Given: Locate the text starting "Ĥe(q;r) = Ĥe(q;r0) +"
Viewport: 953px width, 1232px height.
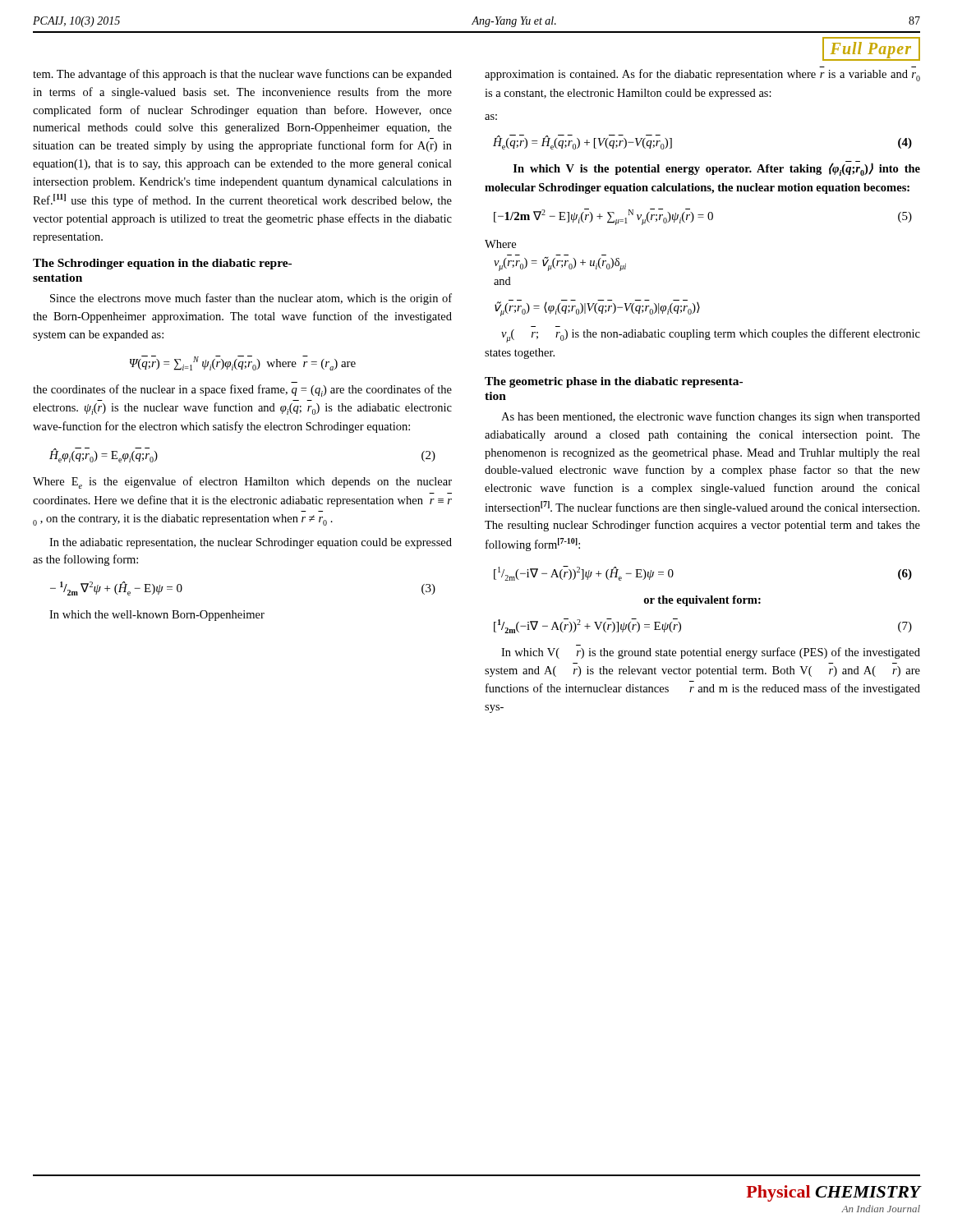Looking at the screenshot, I should tap(579, 142).
